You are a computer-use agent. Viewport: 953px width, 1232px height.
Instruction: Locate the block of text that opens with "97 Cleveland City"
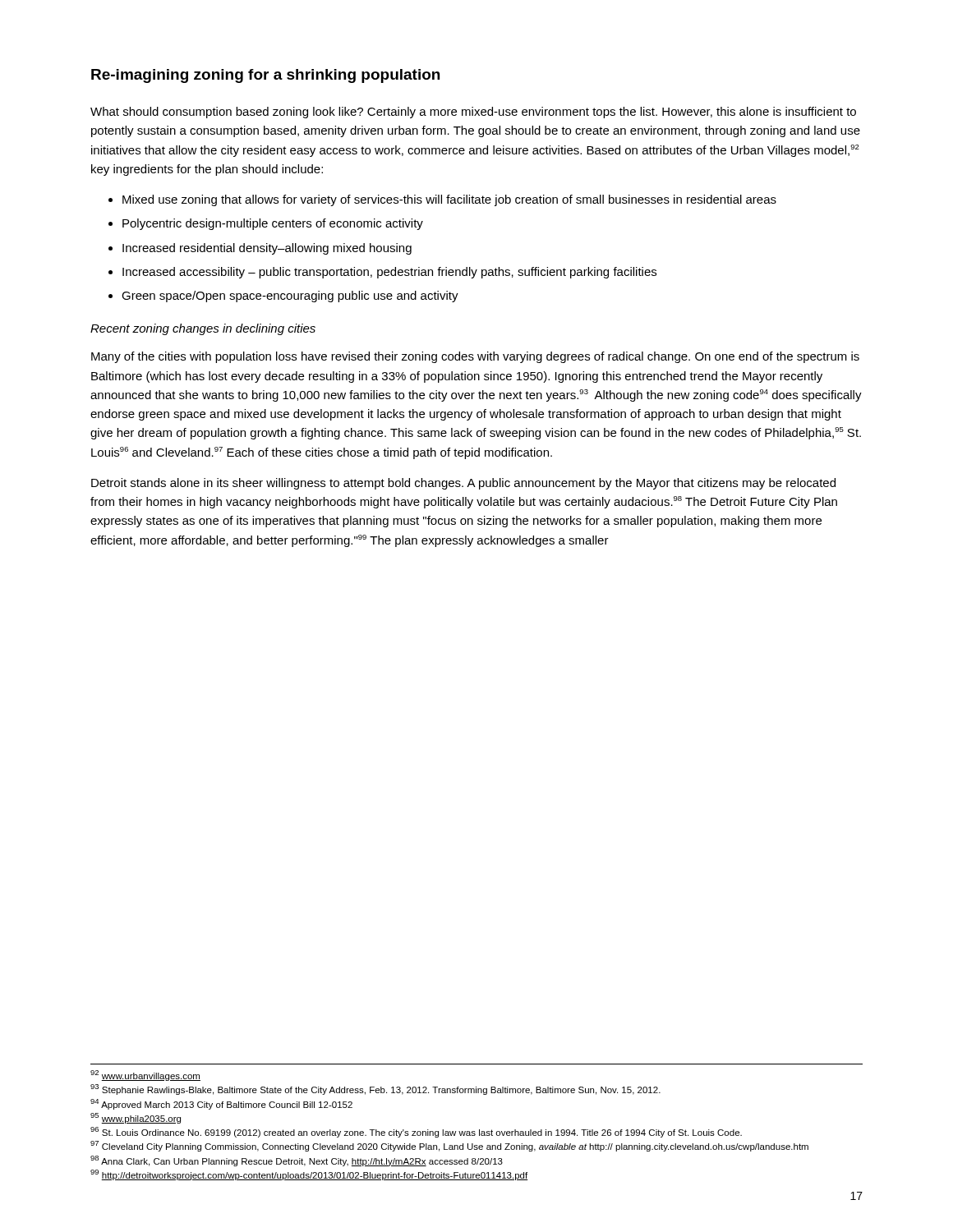click(450, 1146)
